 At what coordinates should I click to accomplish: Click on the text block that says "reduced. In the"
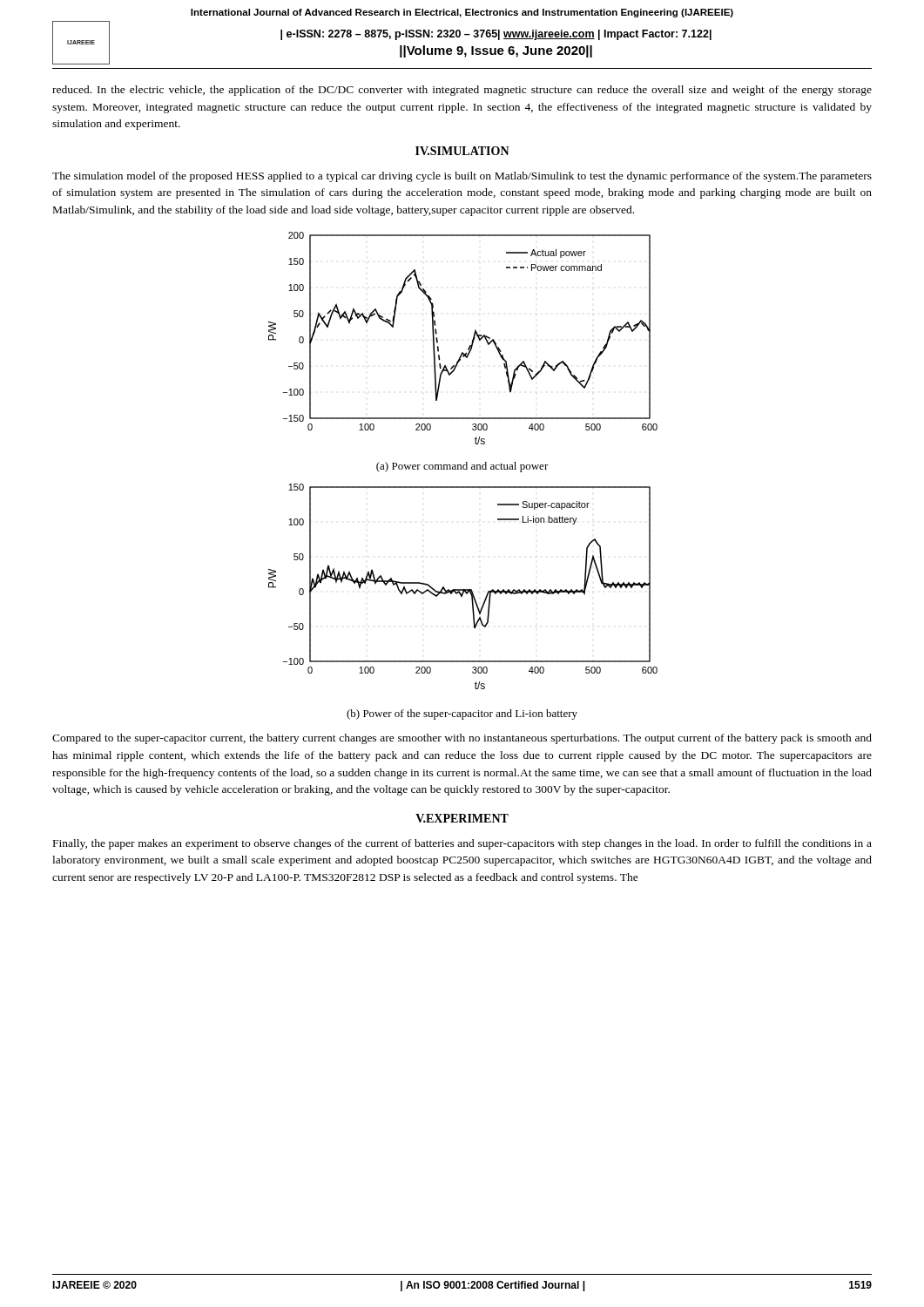(x=462, y=107)
